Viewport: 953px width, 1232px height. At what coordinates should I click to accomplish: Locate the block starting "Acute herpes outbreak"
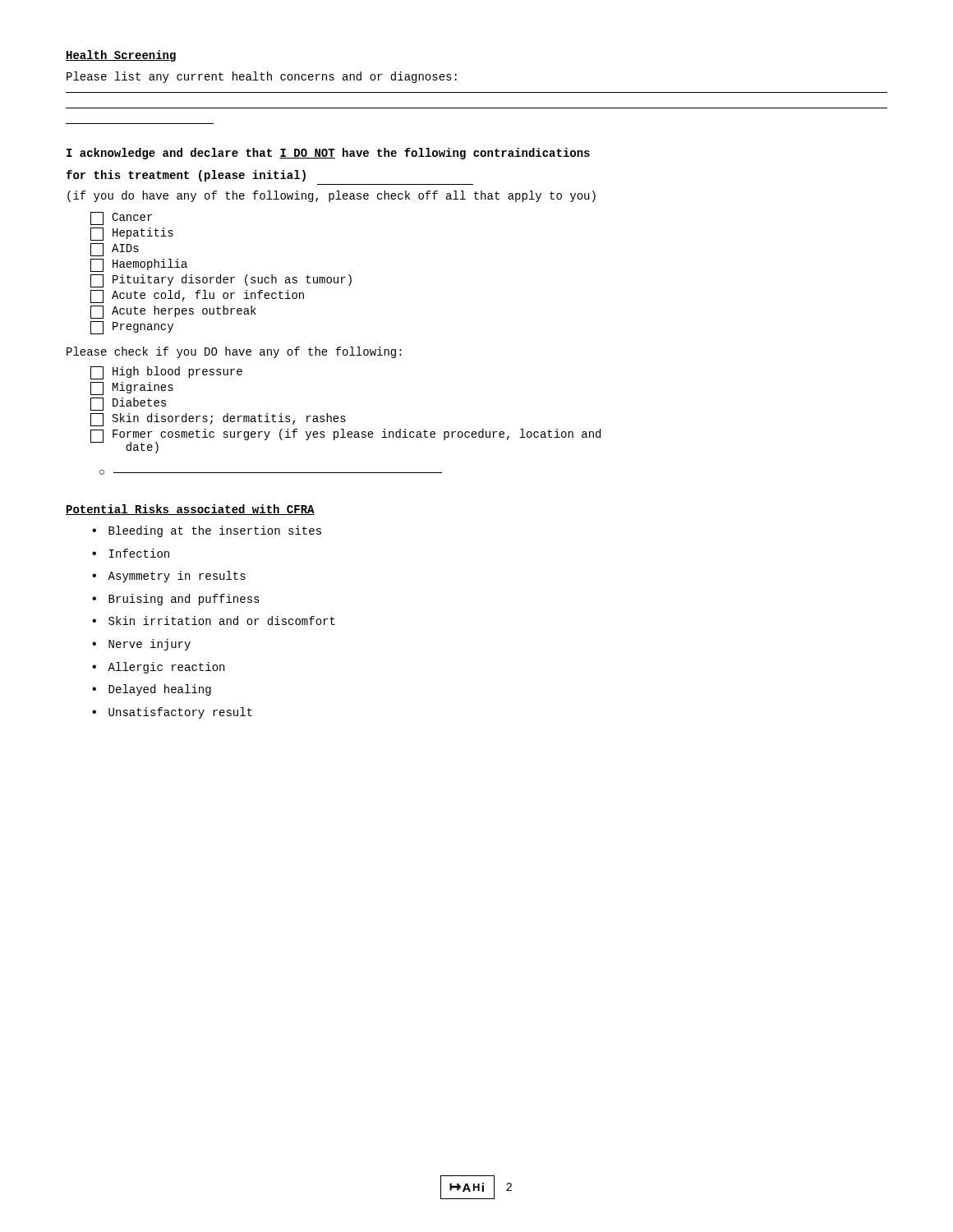pos(173,312)
